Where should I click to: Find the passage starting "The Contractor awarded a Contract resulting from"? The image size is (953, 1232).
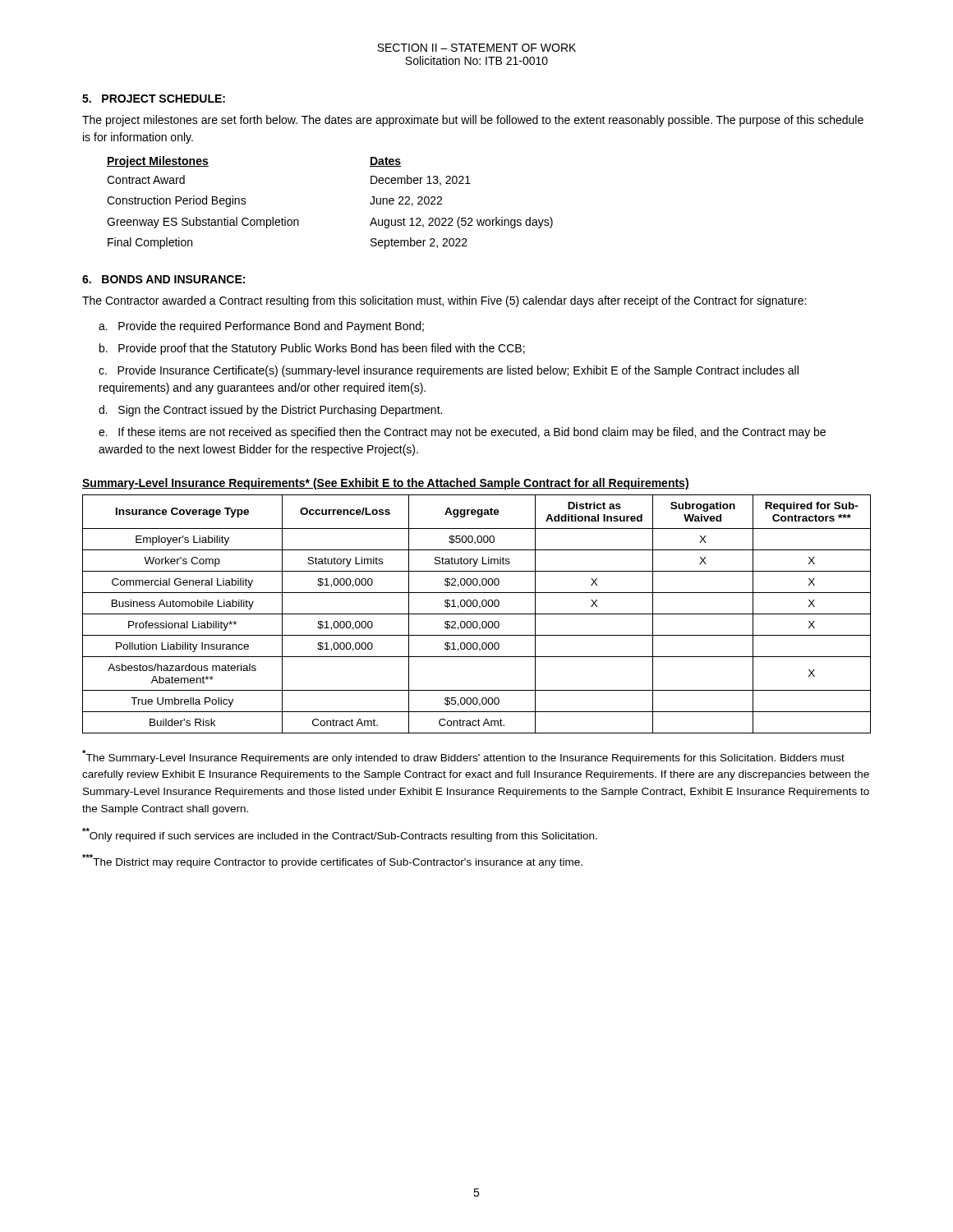[x=445, y=300]
